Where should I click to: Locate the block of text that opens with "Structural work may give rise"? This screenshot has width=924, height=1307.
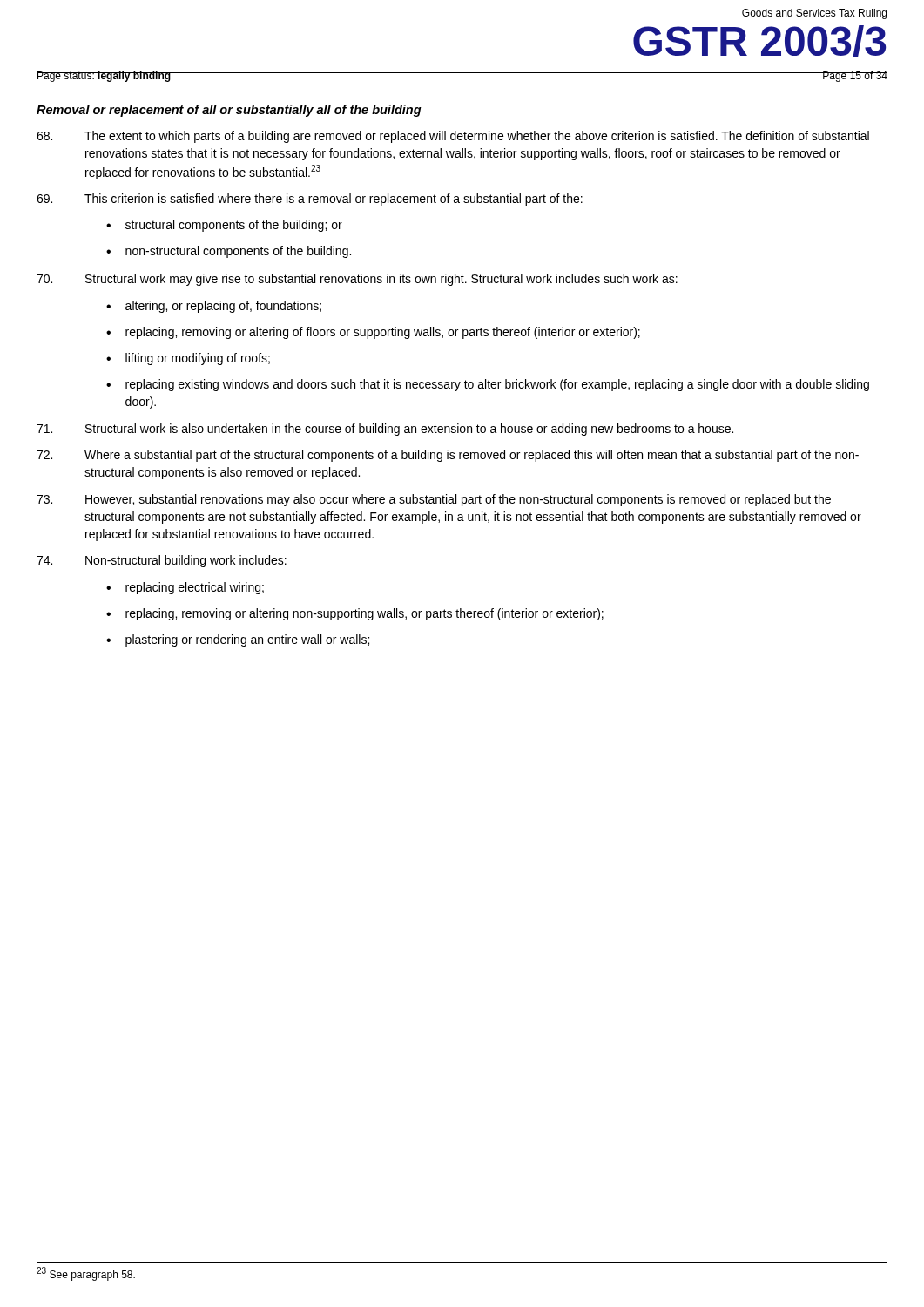coord(460,279)
